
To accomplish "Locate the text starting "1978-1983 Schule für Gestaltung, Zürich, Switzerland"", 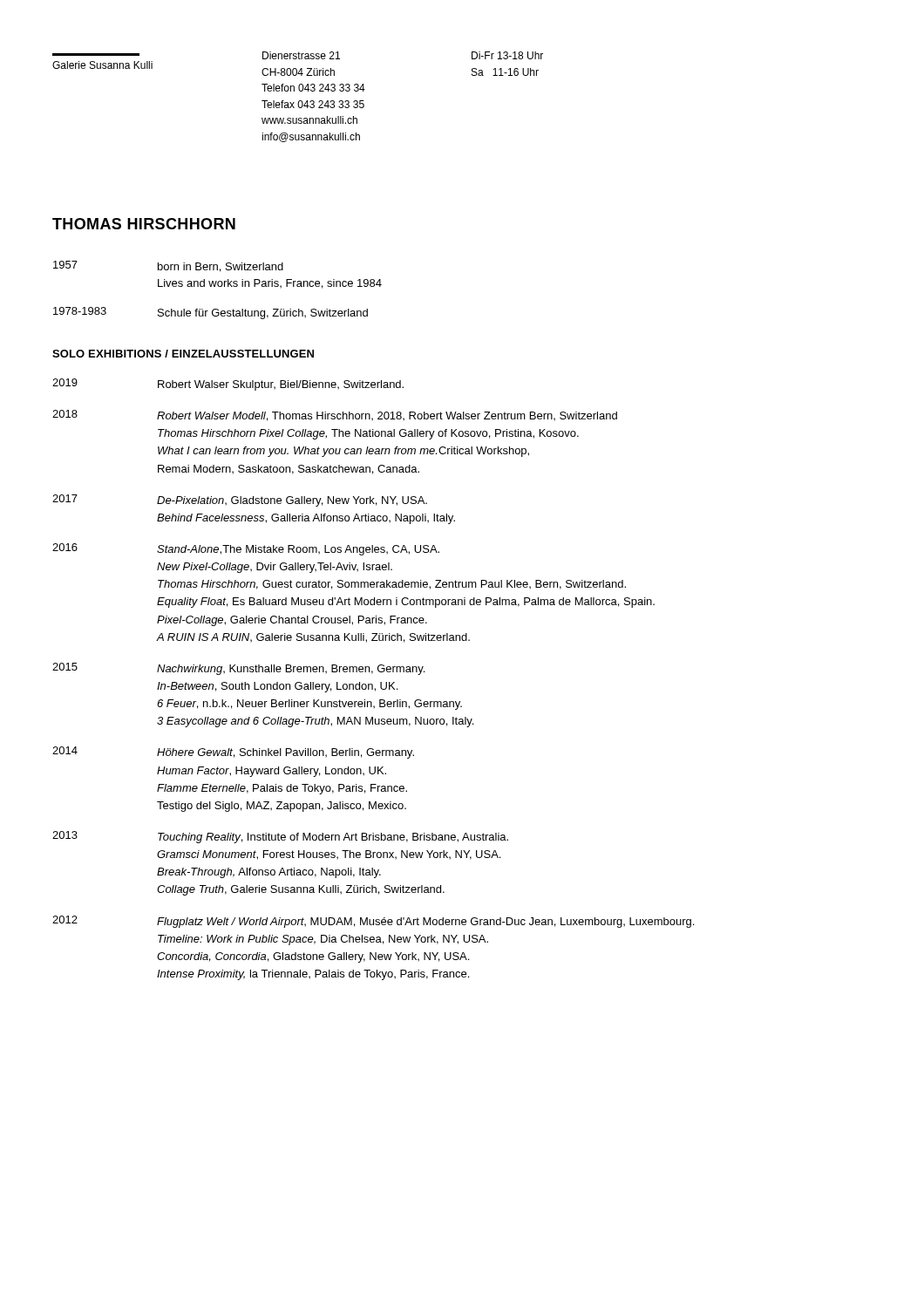I will (x=210, y=312).
